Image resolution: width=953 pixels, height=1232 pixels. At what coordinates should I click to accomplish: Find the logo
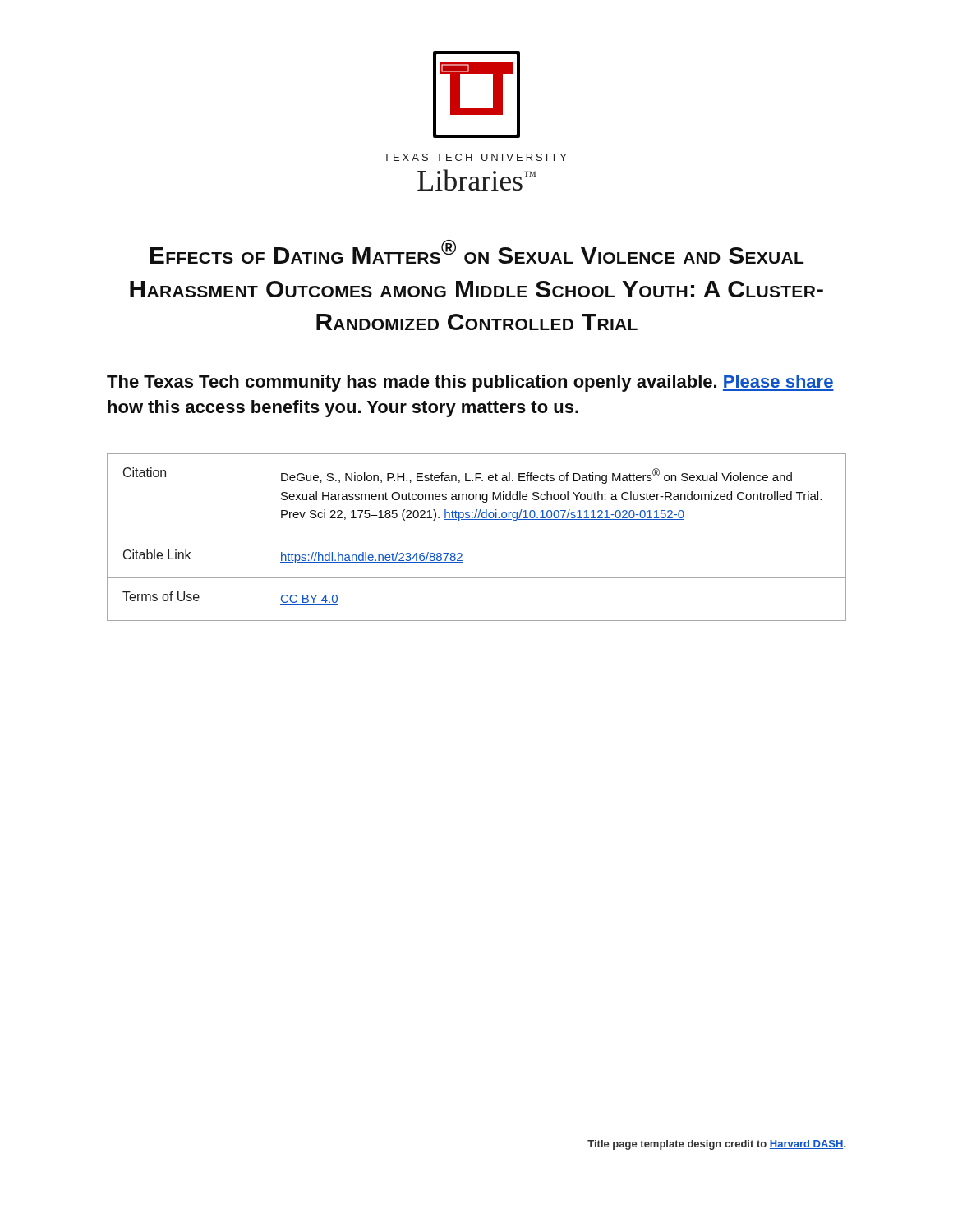(x=476, y=96)
